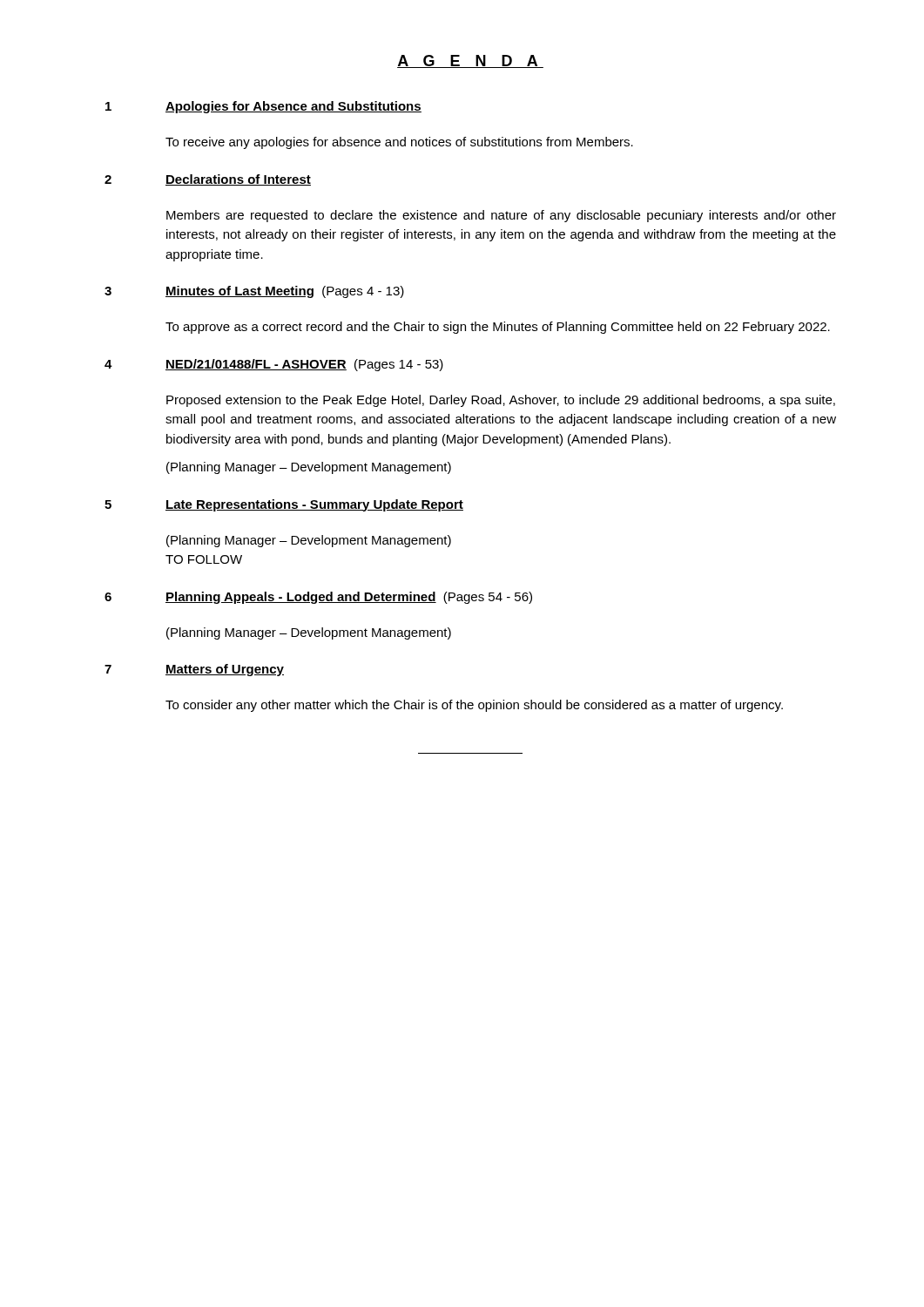Find the section header containing "4 NED/21/01488/FL - ASHOVER (Pages 14 -"
924x1307 pixels.
coord(274,363)
